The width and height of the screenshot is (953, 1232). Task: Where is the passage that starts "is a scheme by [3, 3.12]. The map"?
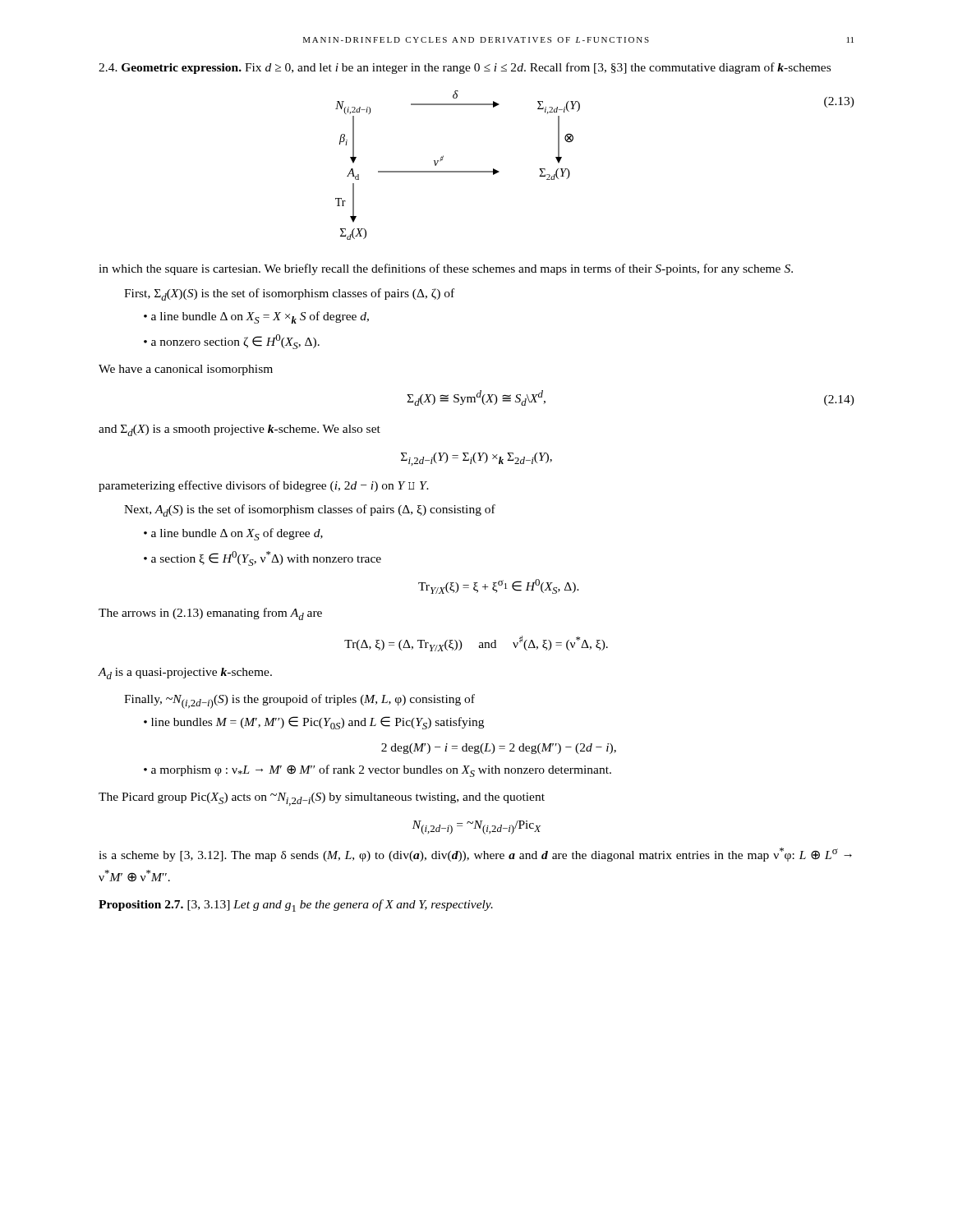[476, 864]
